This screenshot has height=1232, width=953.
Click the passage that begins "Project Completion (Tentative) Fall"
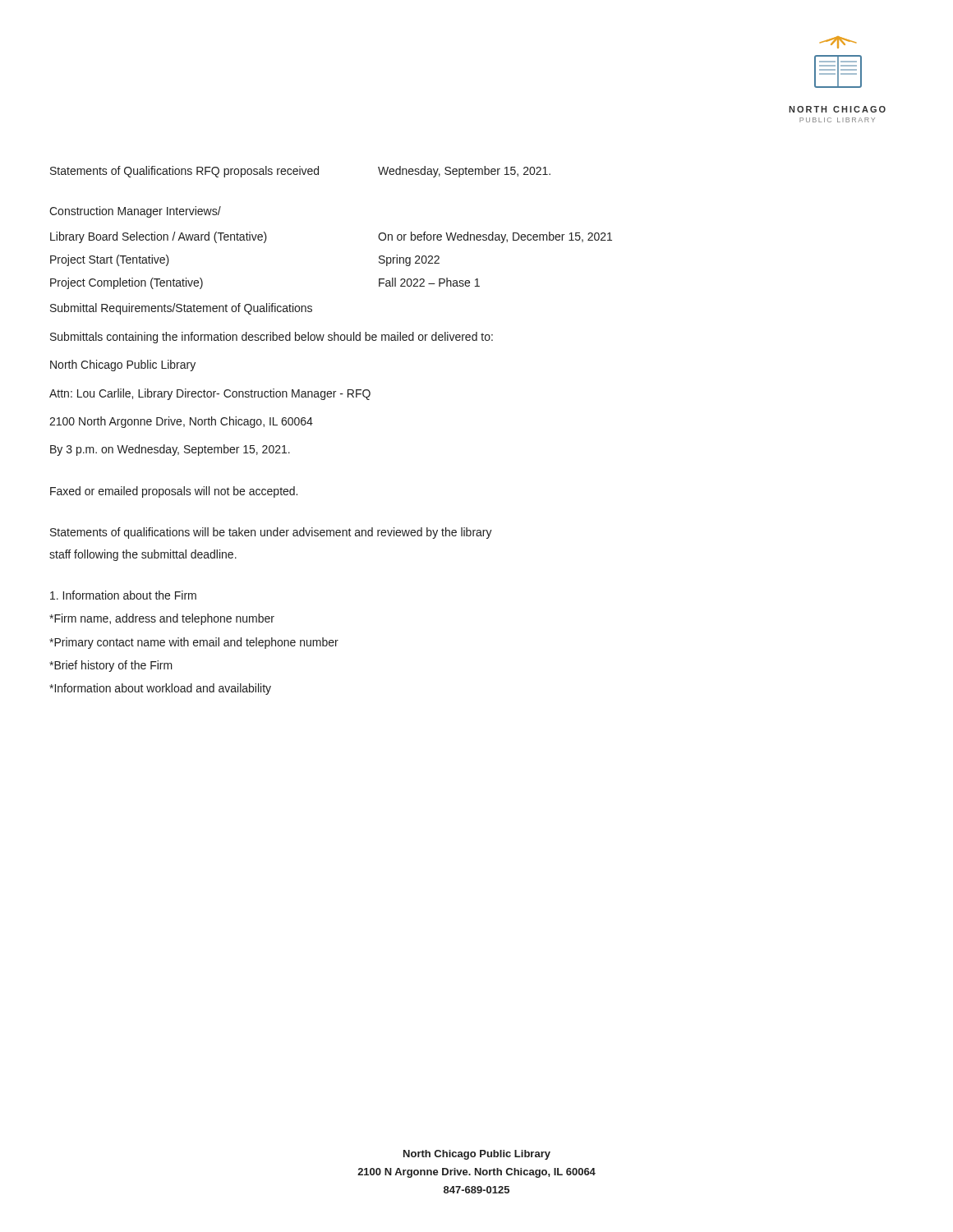(476, 283)
